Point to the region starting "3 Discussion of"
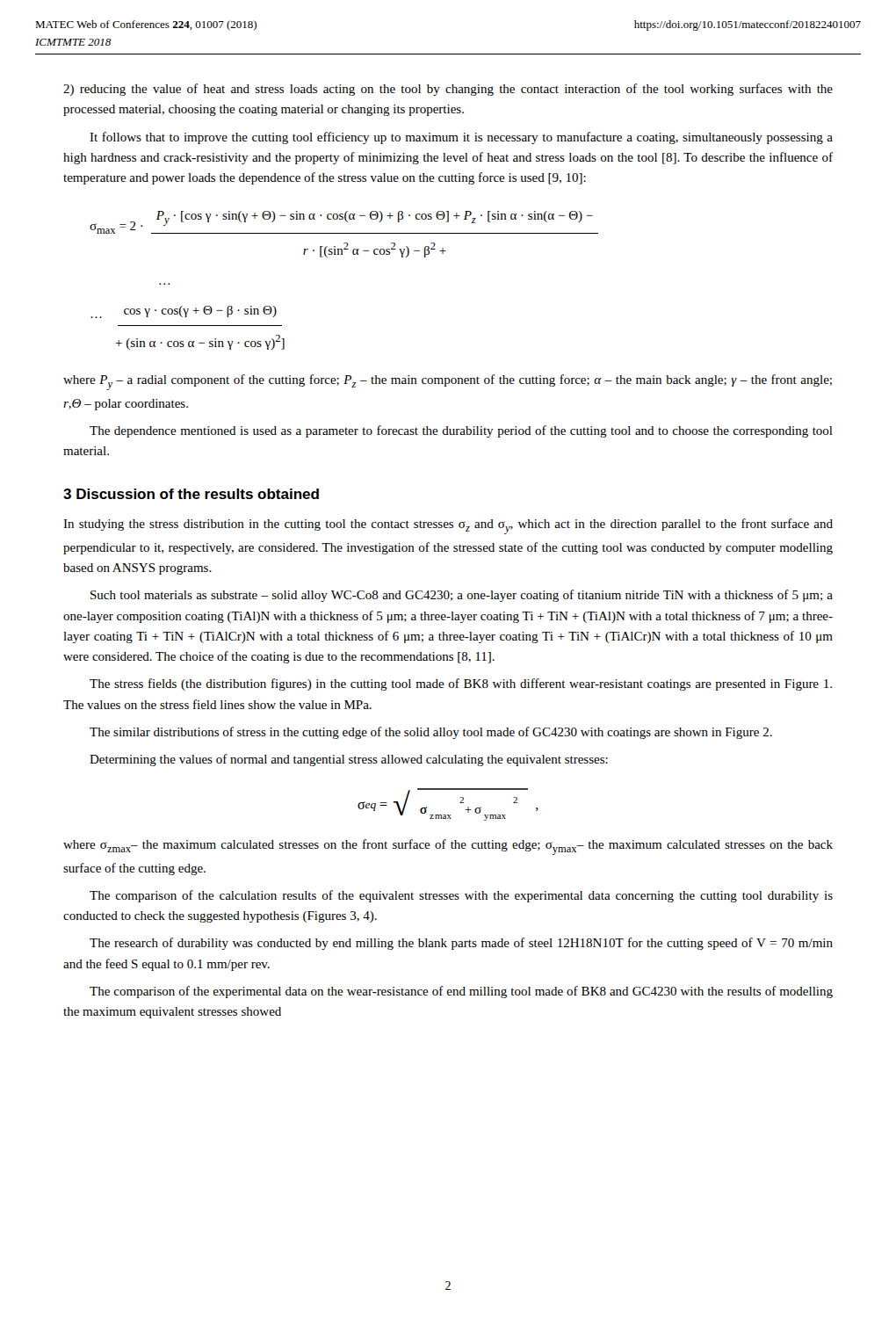The image size is (896, 1318). 191,495
